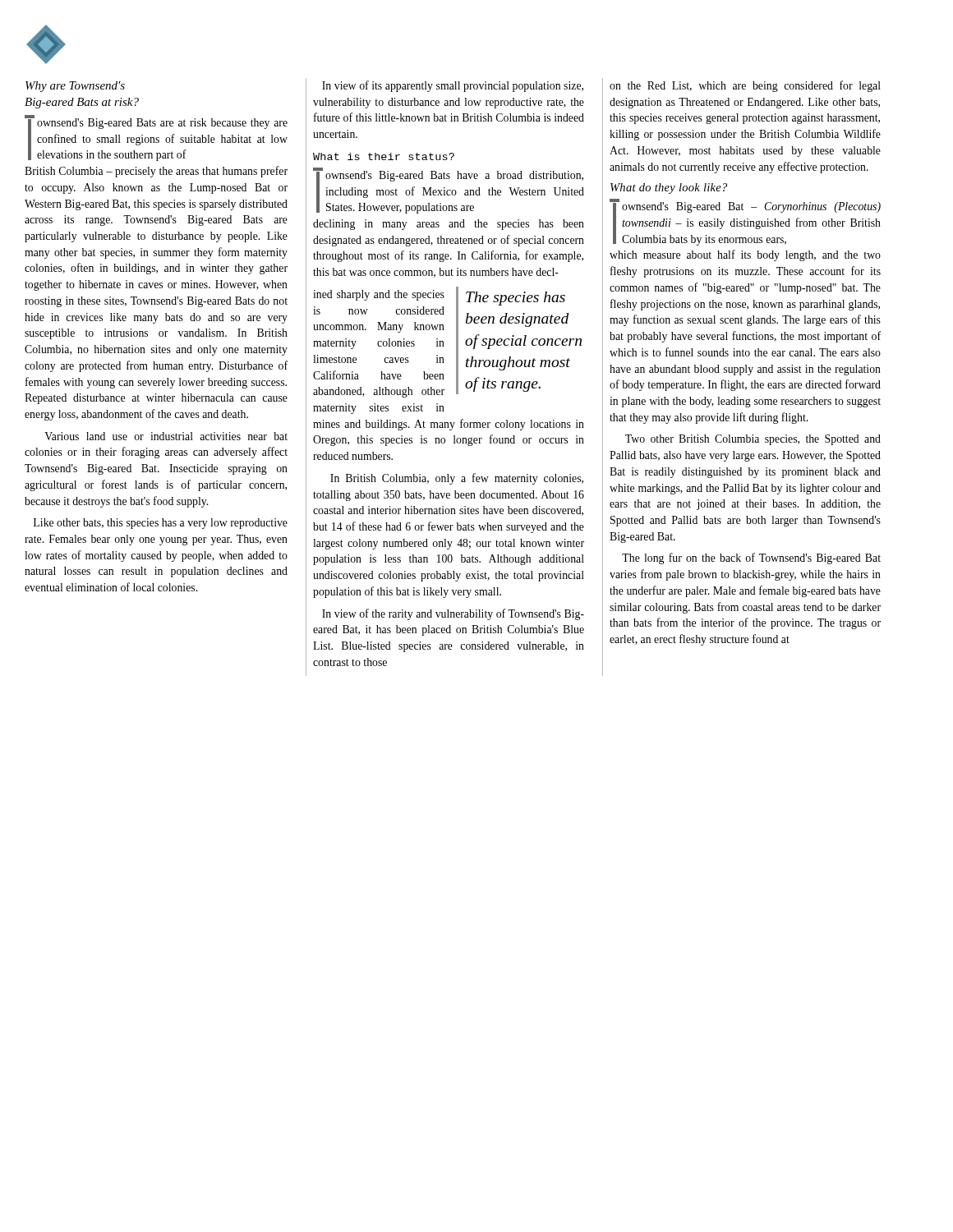Locate the text "What is their status?"
The image size is (953, 1232).
(384, 157)
